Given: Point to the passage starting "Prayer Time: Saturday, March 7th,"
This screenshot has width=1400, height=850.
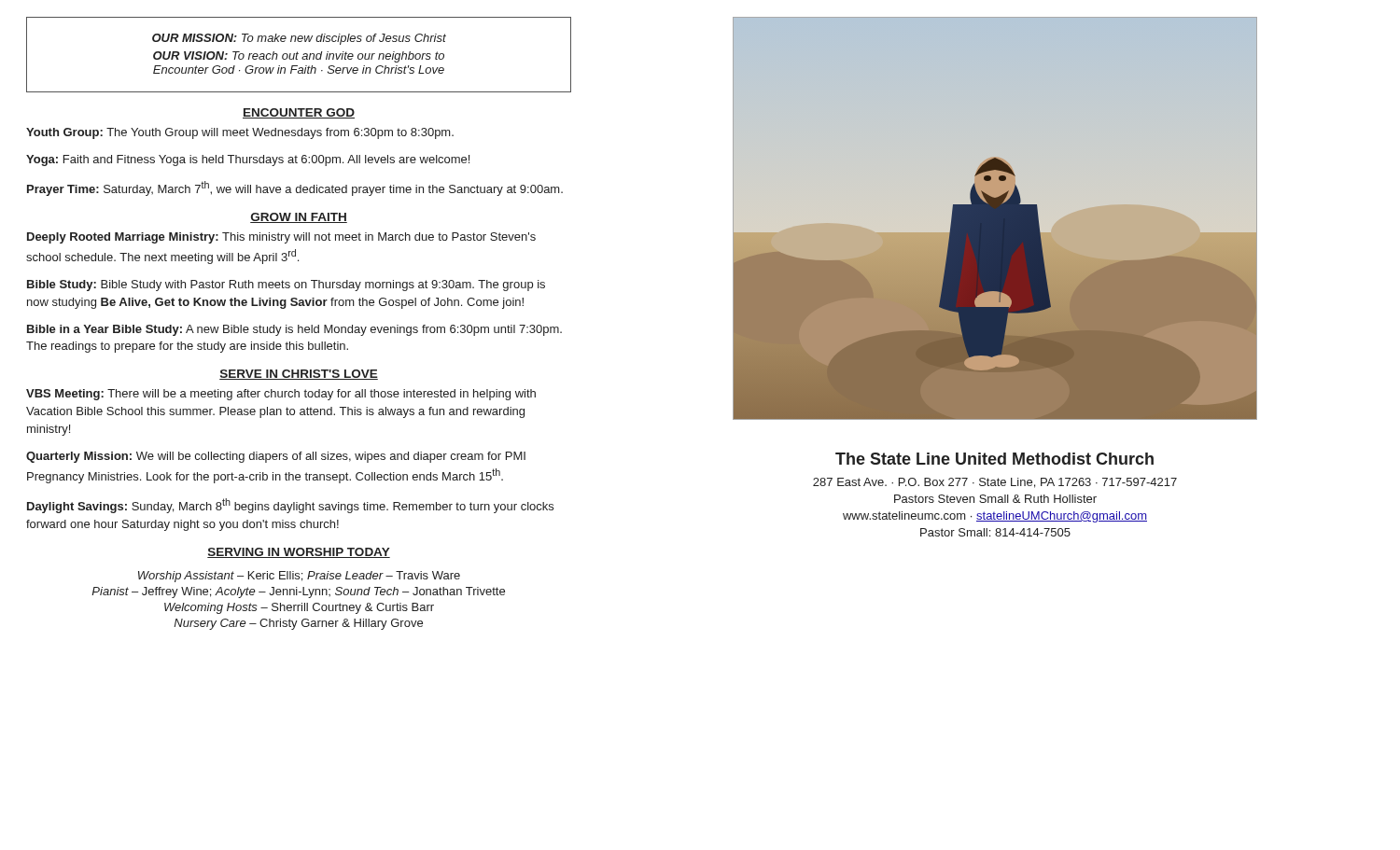Looking at the screenshot, I should tap(295, 187).
